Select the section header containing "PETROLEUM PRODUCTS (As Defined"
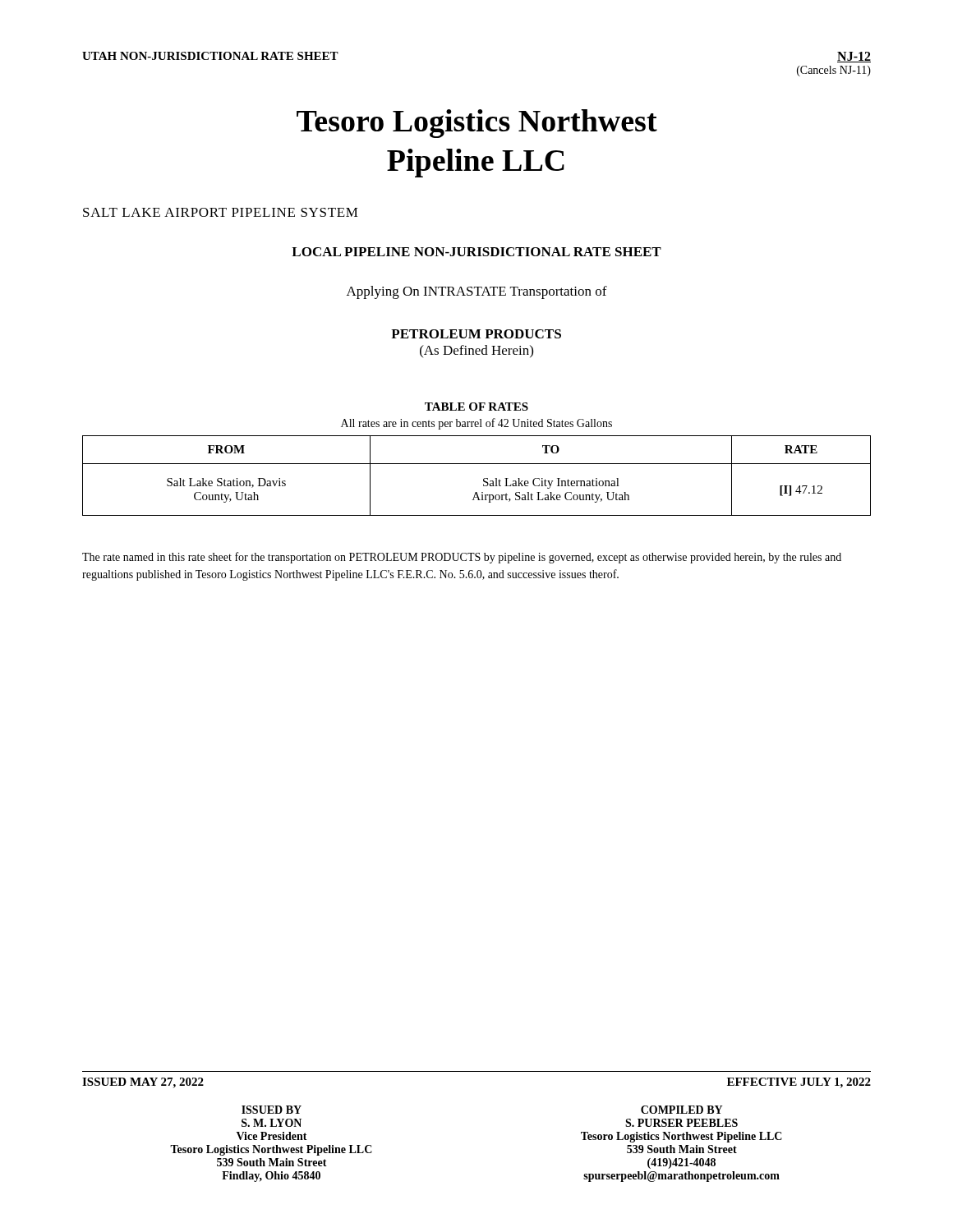 pos(476,342)
